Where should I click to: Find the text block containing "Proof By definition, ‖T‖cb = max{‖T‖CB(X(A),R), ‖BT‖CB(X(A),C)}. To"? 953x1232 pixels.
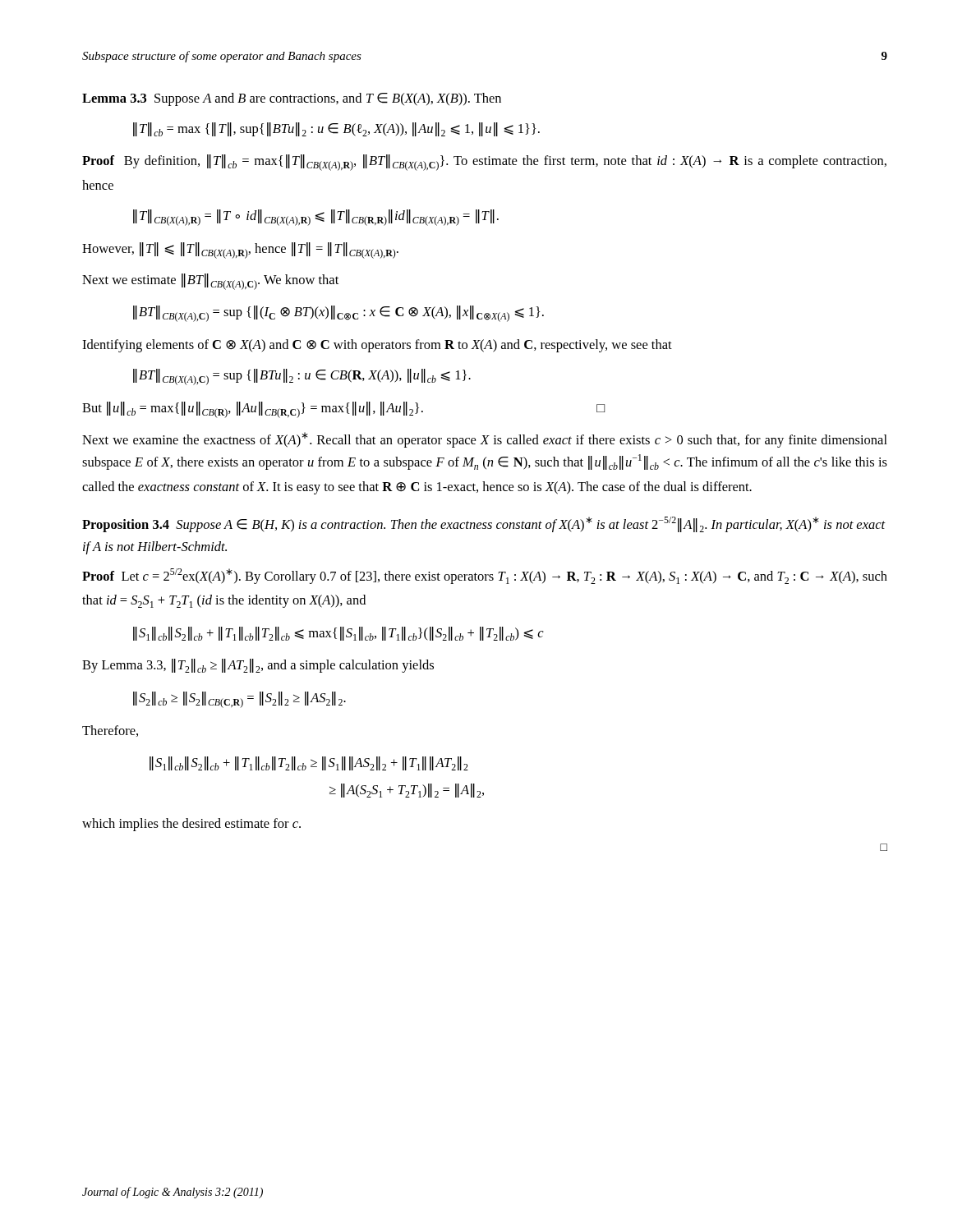click(484, 163)
